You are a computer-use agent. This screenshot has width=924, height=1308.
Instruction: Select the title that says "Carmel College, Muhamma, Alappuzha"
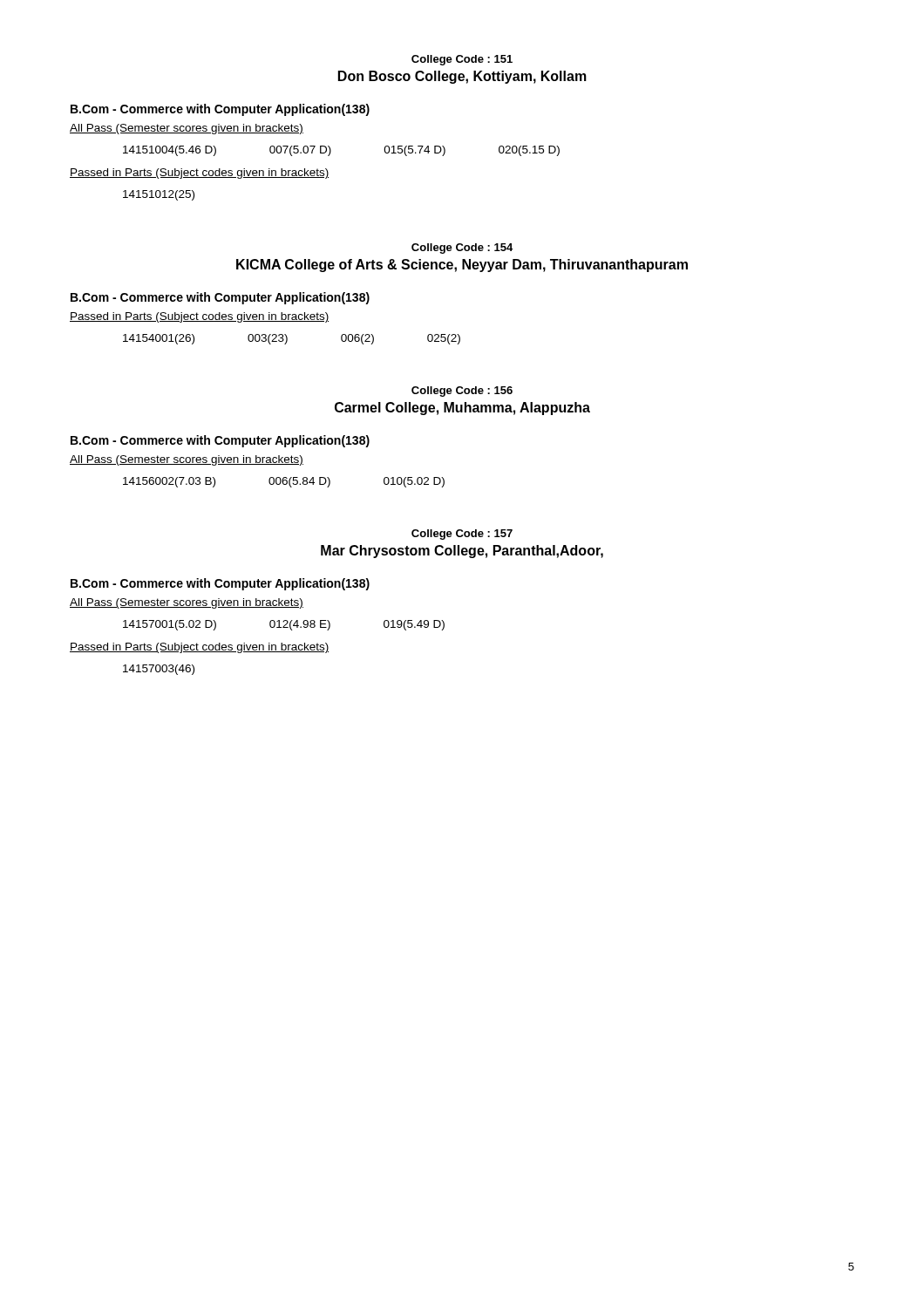pyautogui.click(x=462, y=408)
